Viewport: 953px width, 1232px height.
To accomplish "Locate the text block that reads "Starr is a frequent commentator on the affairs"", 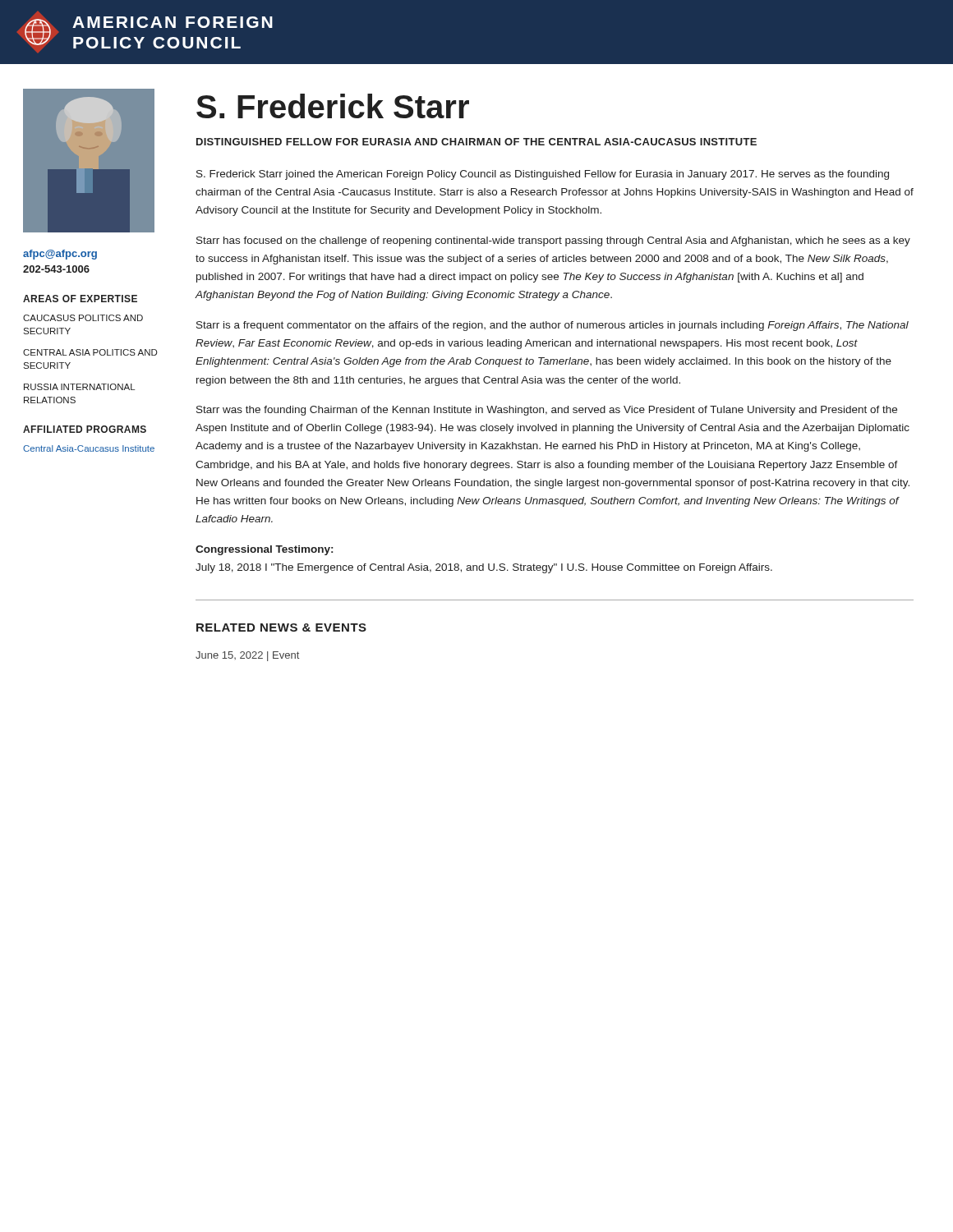I will point(552,352).
